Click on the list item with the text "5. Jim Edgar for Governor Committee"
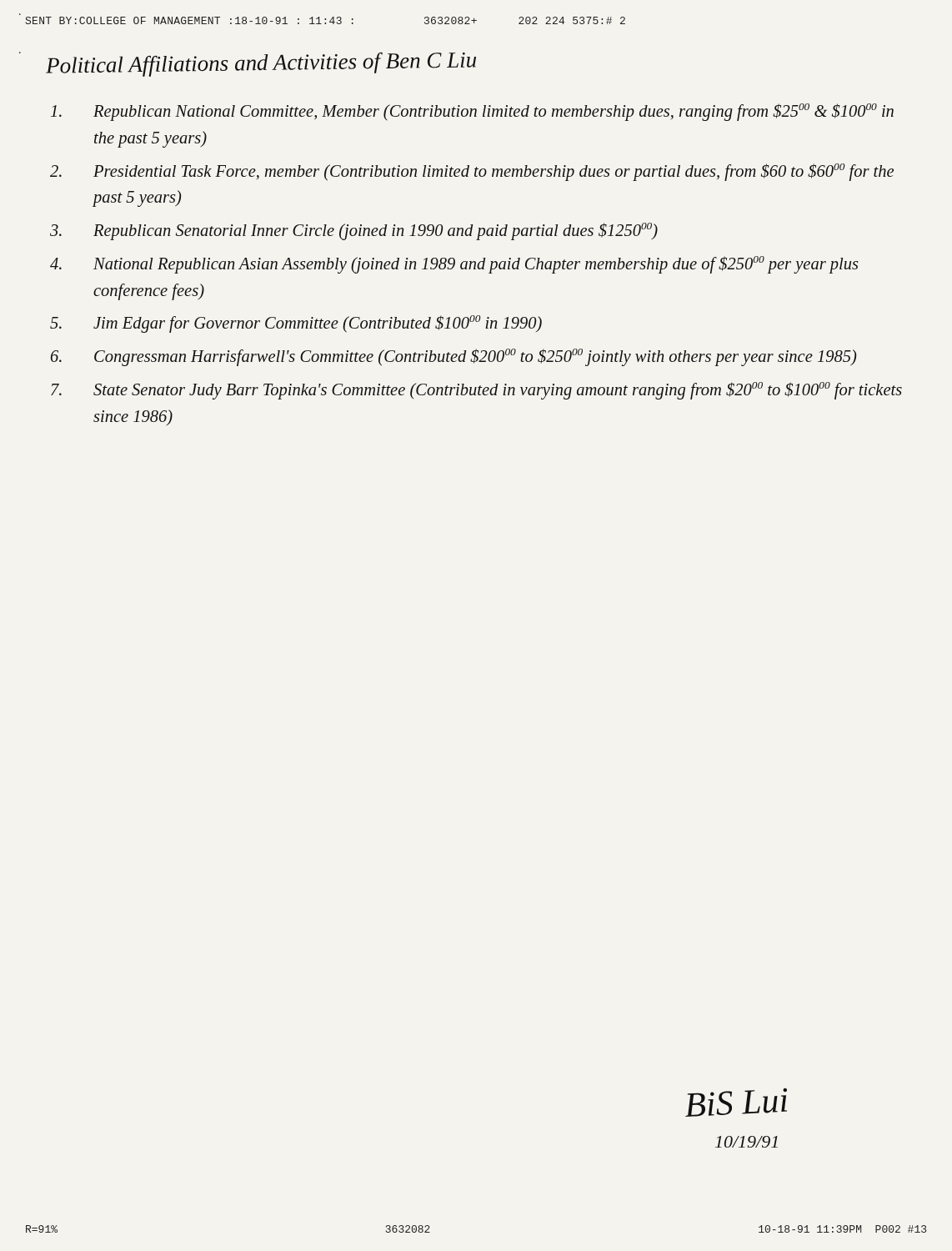Image resolution: width=952 pixels, height=1251 pixels. tap(478, 324)
